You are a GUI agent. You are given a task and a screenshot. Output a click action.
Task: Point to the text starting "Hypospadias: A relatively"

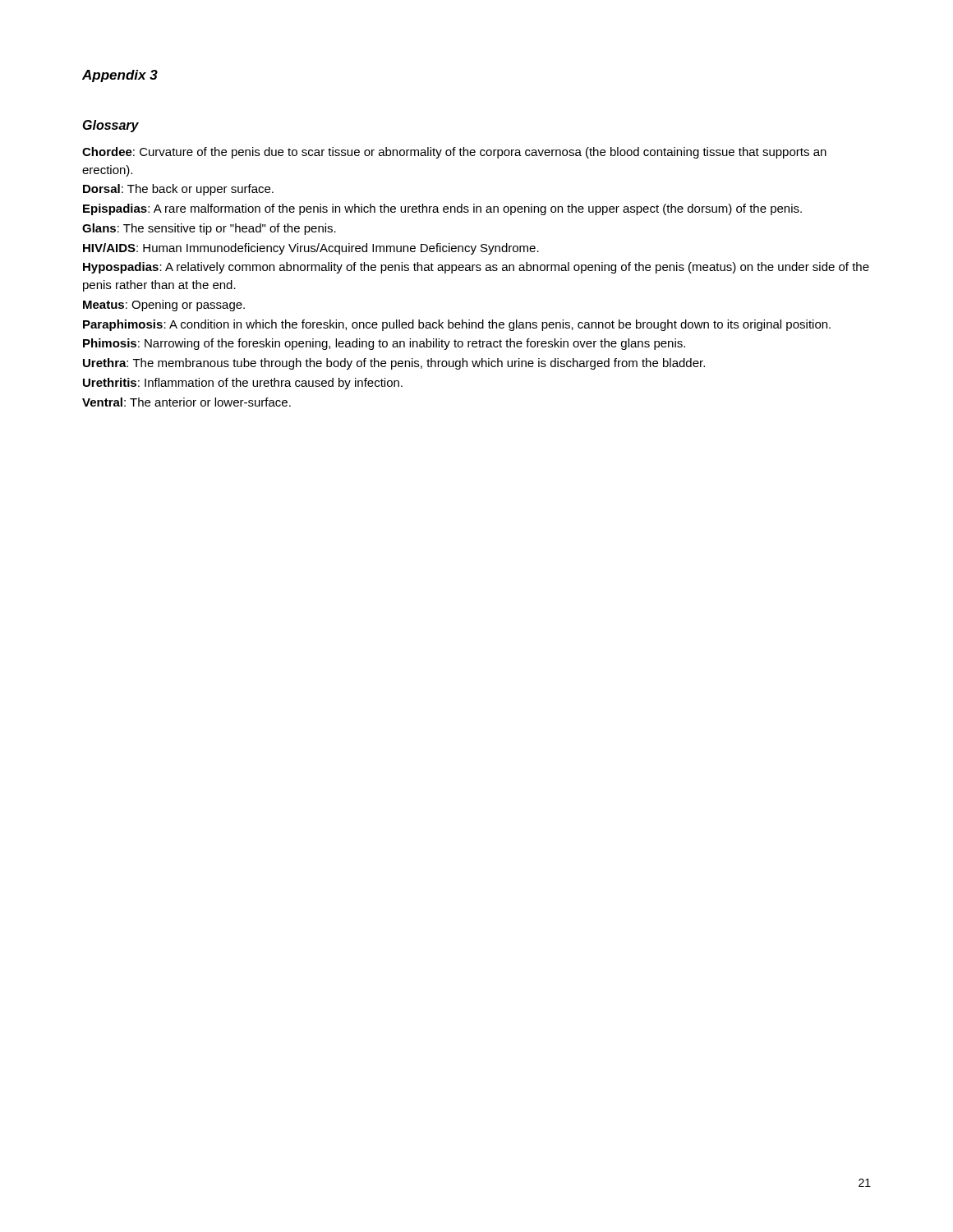[476, 276]
